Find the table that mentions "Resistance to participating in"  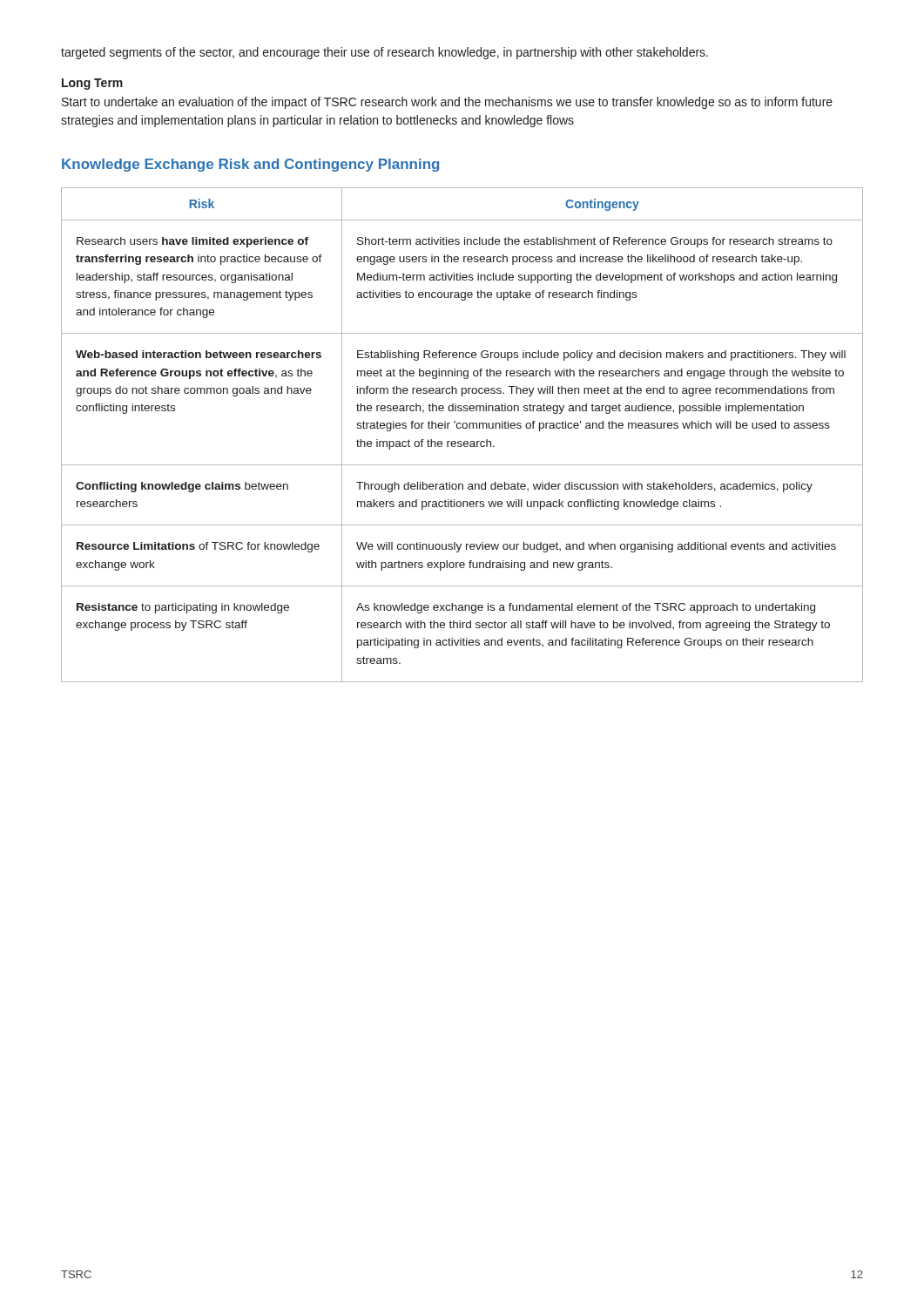pos(462,435)
